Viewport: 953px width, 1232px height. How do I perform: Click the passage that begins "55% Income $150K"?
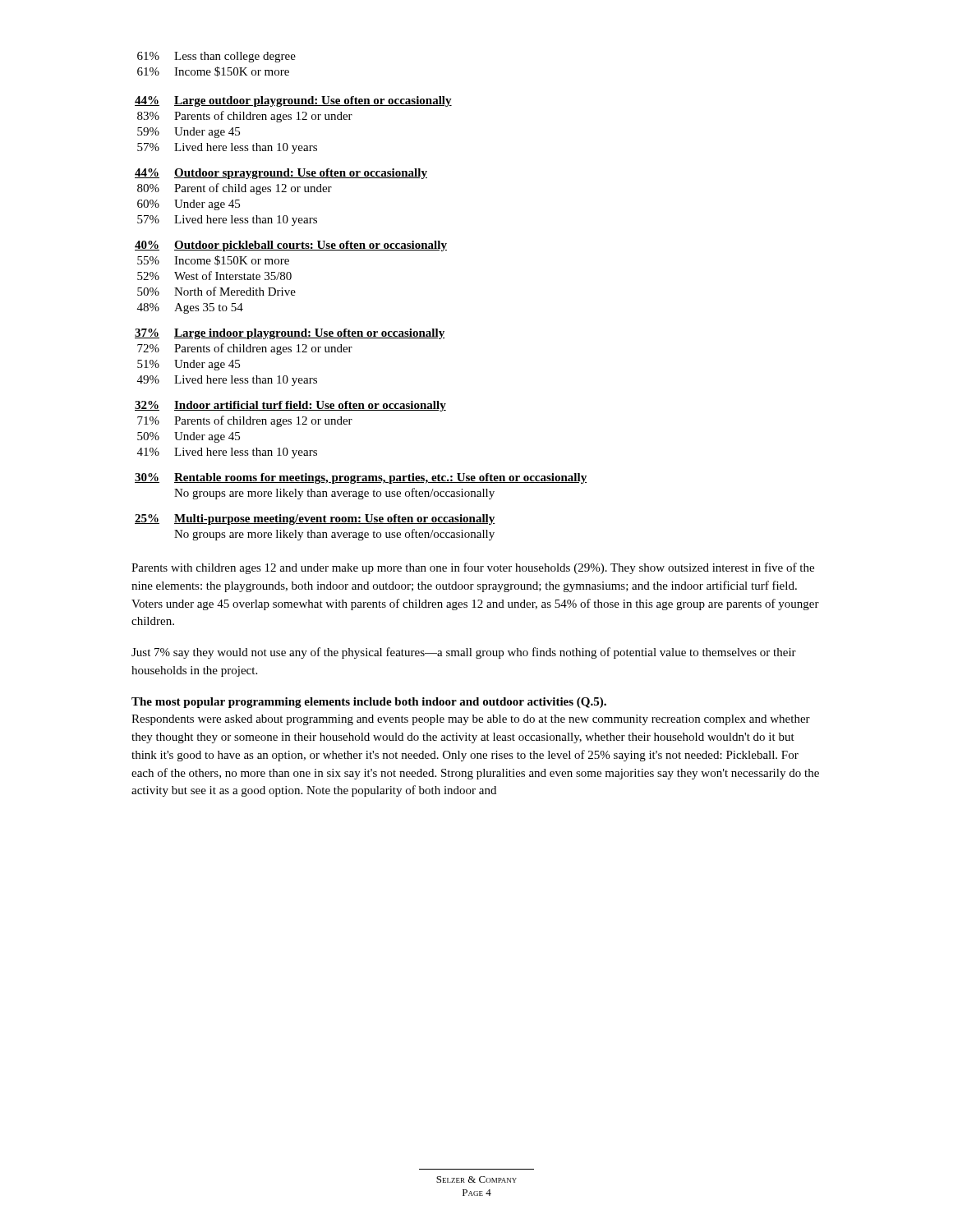click(210, 261)
